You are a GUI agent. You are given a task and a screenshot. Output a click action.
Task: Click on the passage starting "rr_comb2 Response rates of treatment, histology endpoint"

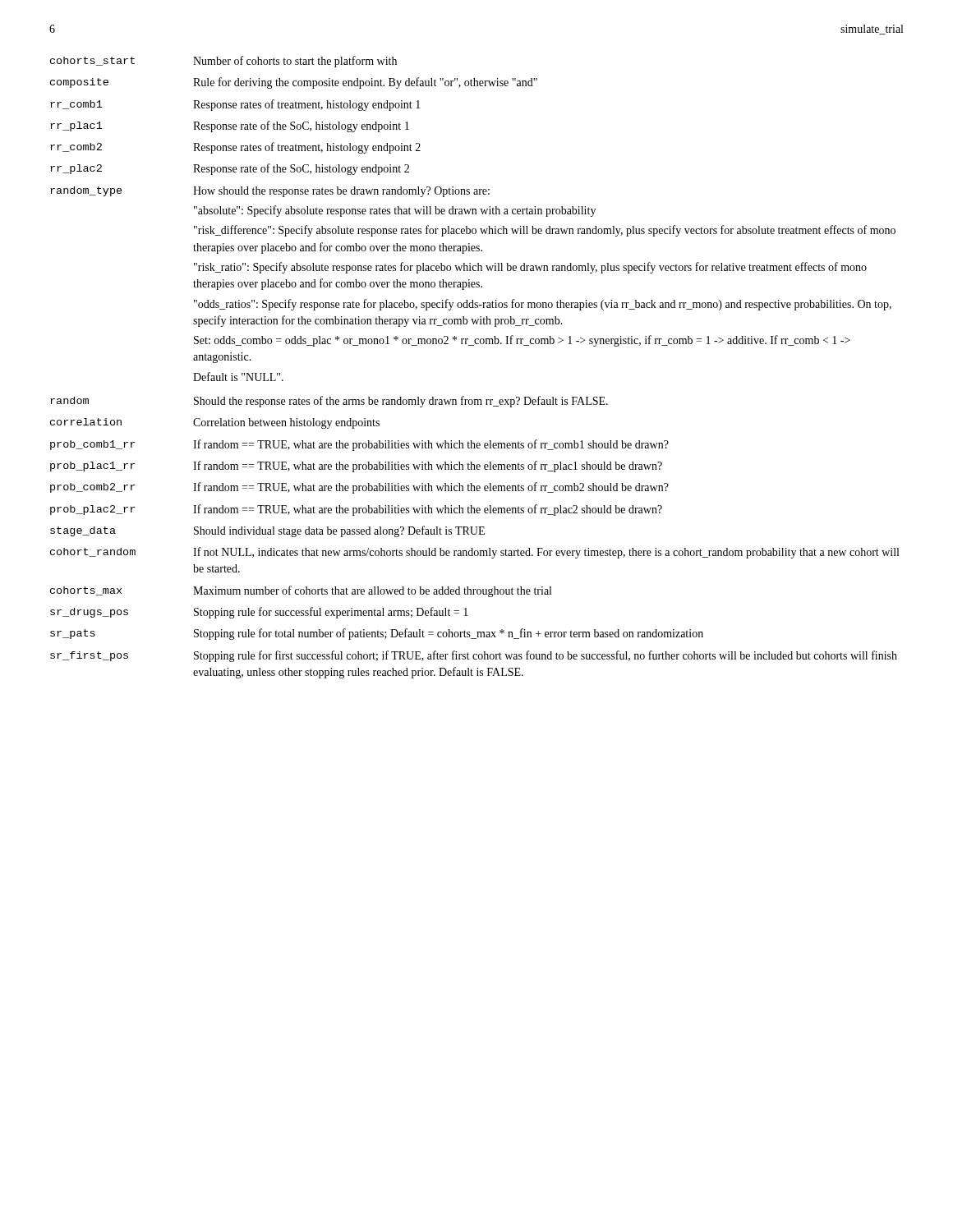(x=235, y=148)
